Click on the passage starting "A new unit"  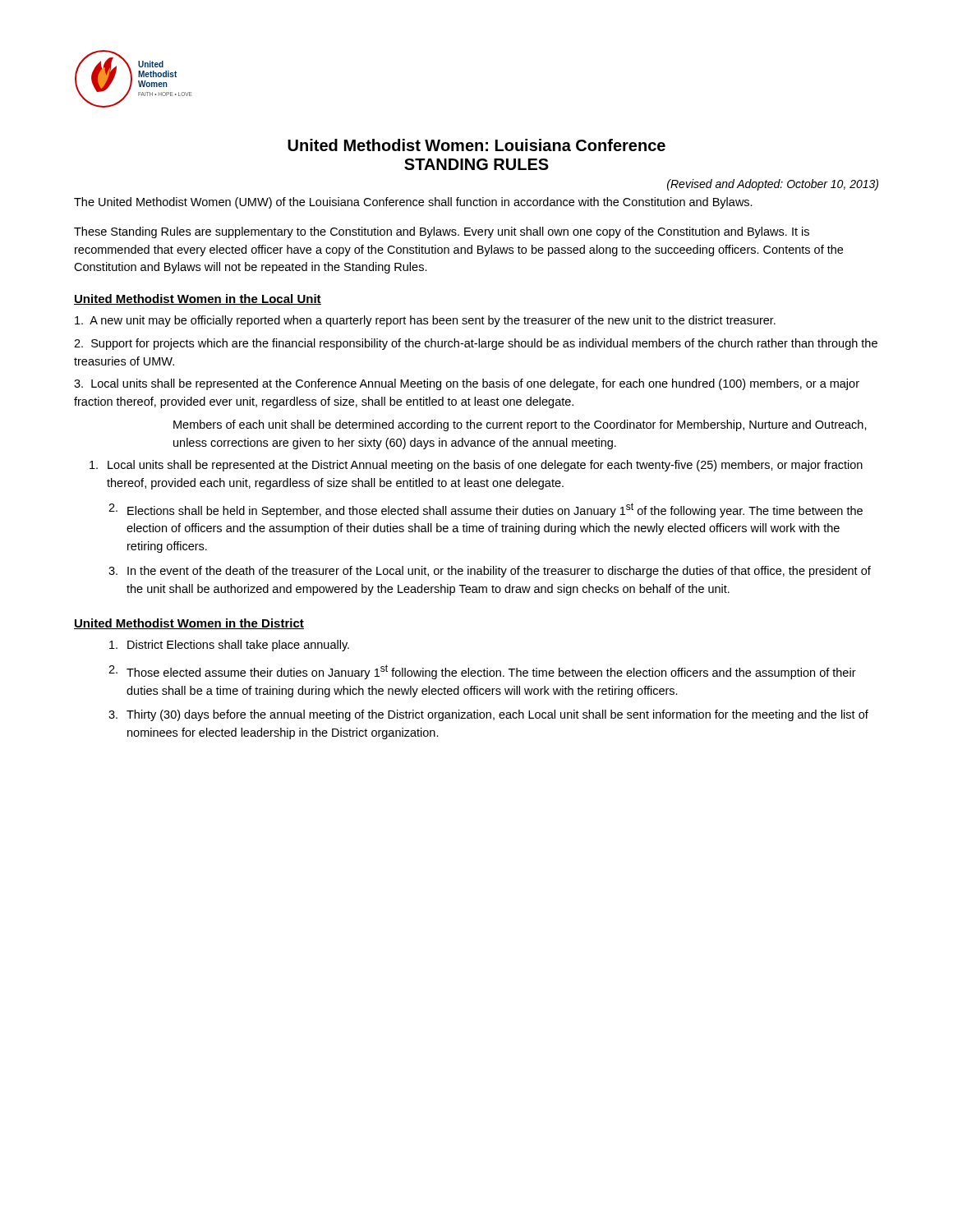425,320
